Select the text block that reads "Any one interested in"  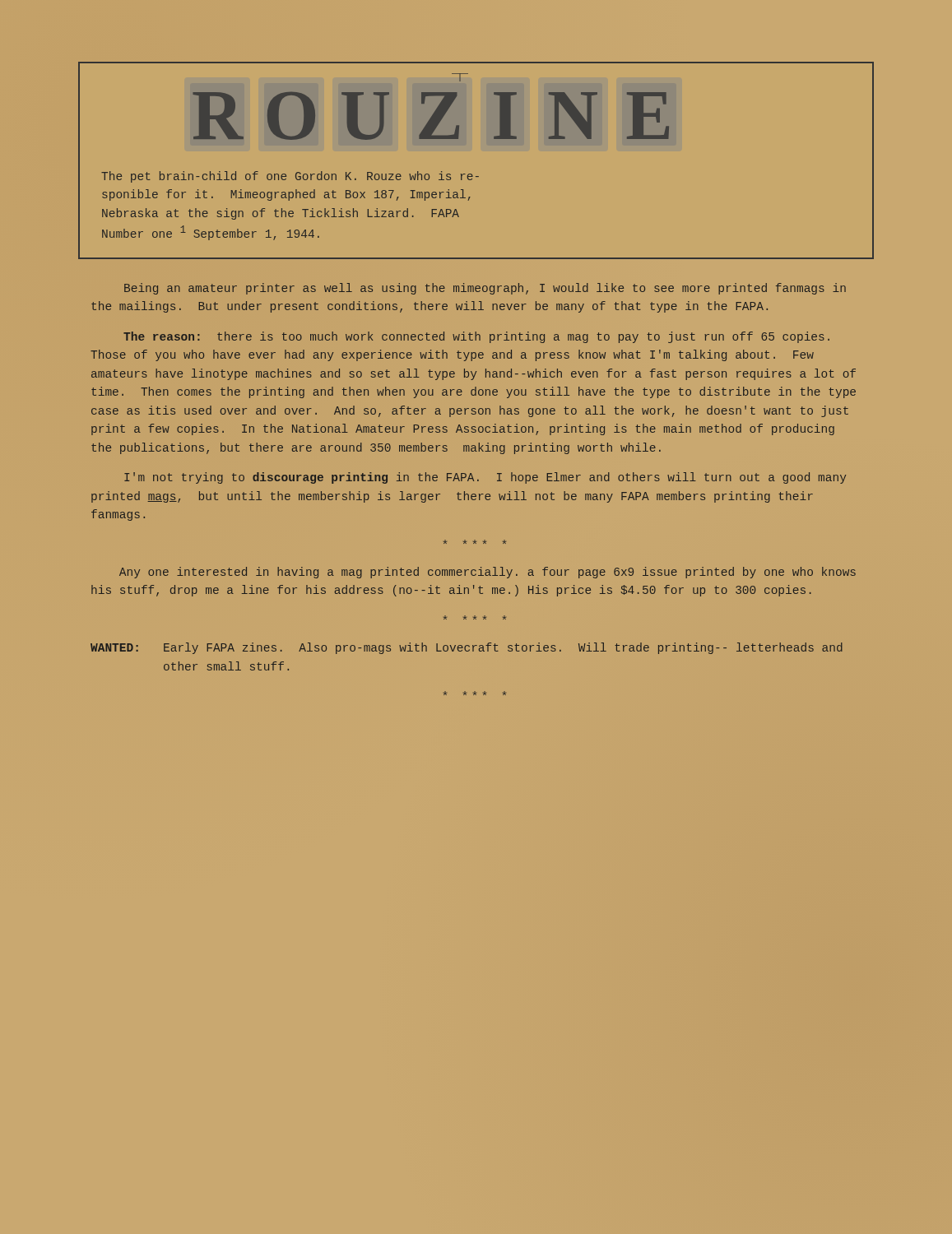pos(476,582)
